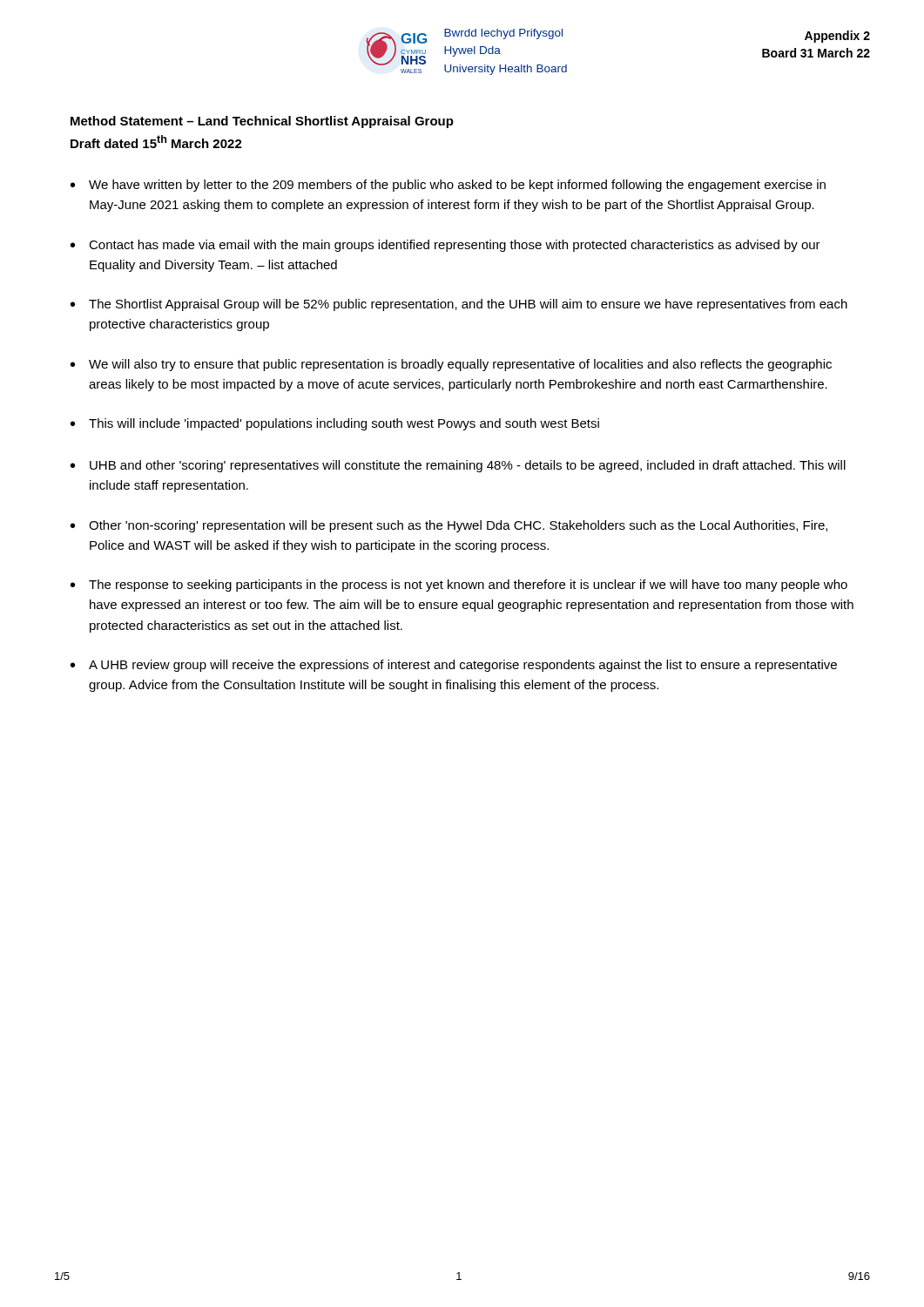This screenshot has width=924, height=1307.
Task: Find the logo
Action: (462, 51)
